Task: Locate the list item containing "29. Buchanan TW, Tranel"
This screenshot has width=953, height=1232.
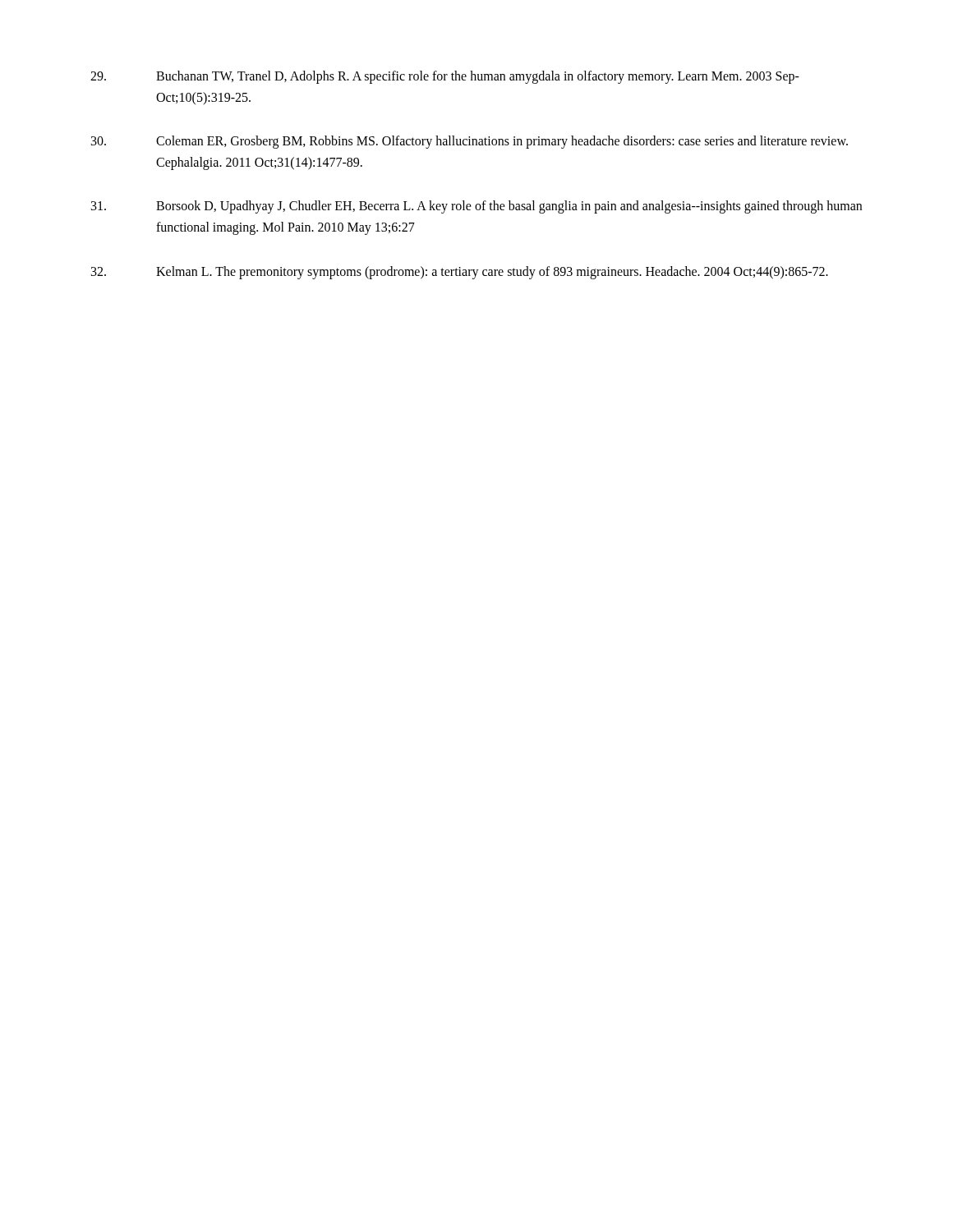Action: click(476, 87)
